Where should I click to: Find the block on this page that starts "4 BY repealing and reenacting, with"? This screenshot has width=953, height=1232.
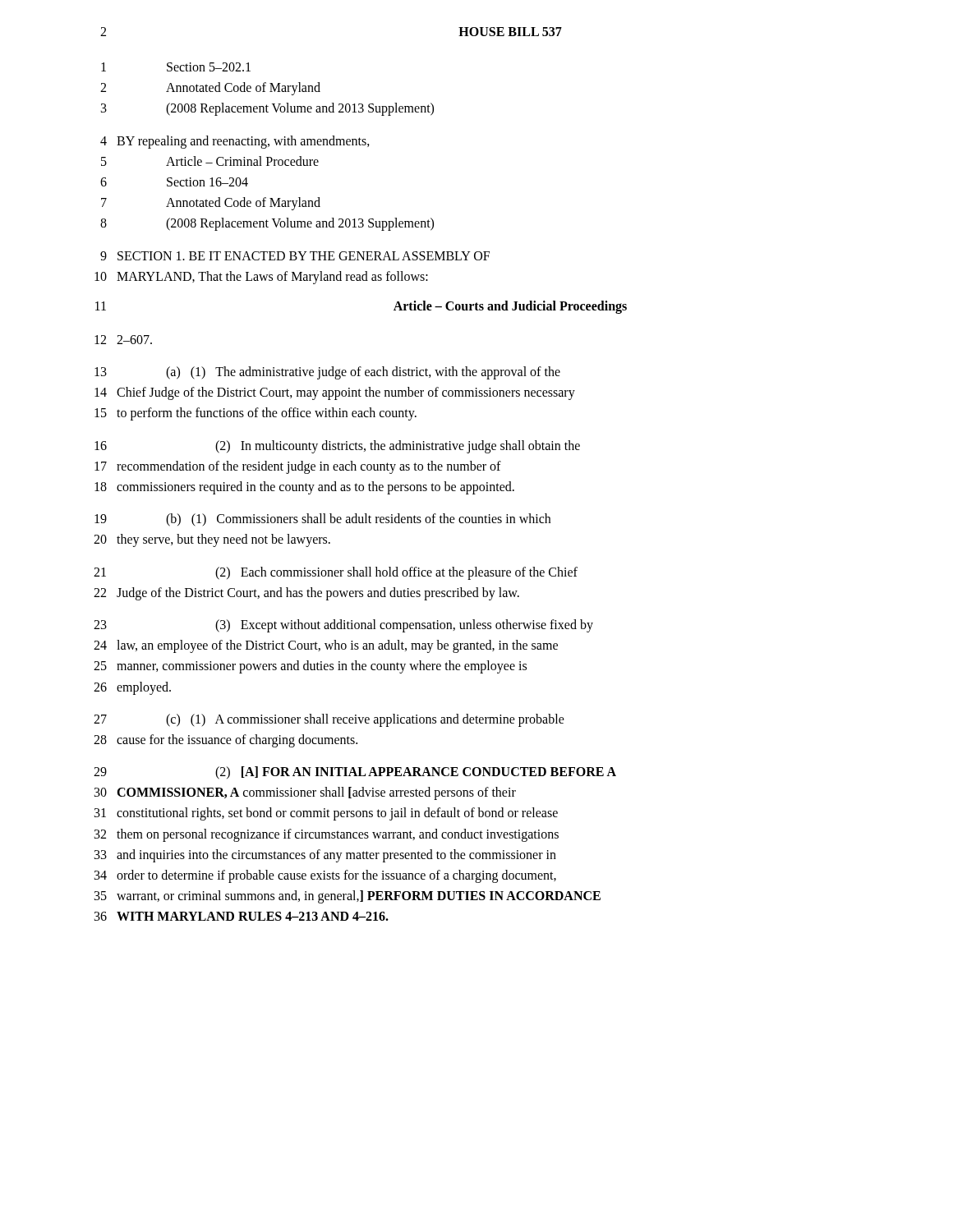(x=235, y=142)
